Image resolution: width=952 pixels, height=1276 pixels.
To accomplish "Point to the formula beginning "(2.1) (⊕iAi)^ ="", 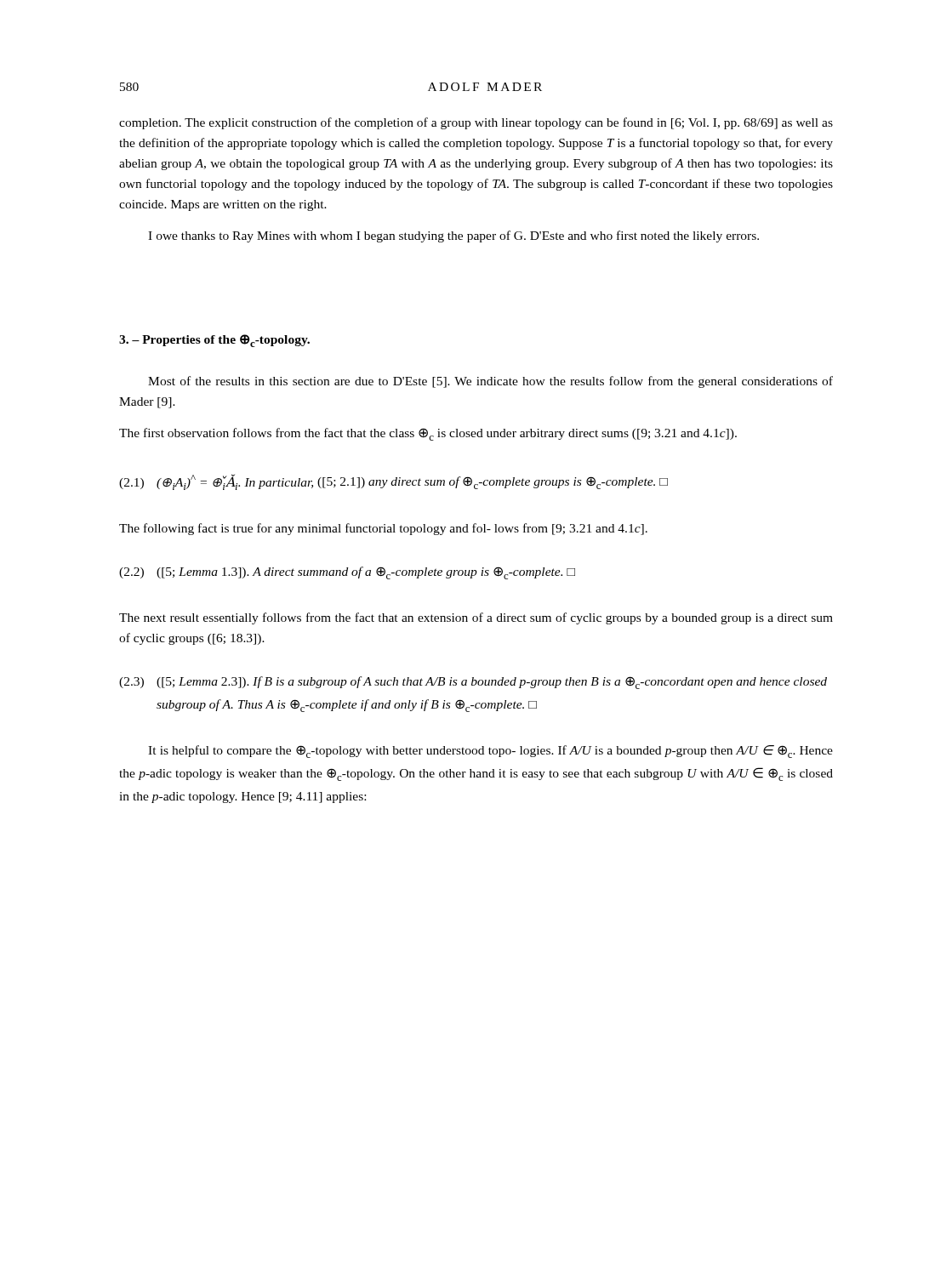I will (476, 482).
